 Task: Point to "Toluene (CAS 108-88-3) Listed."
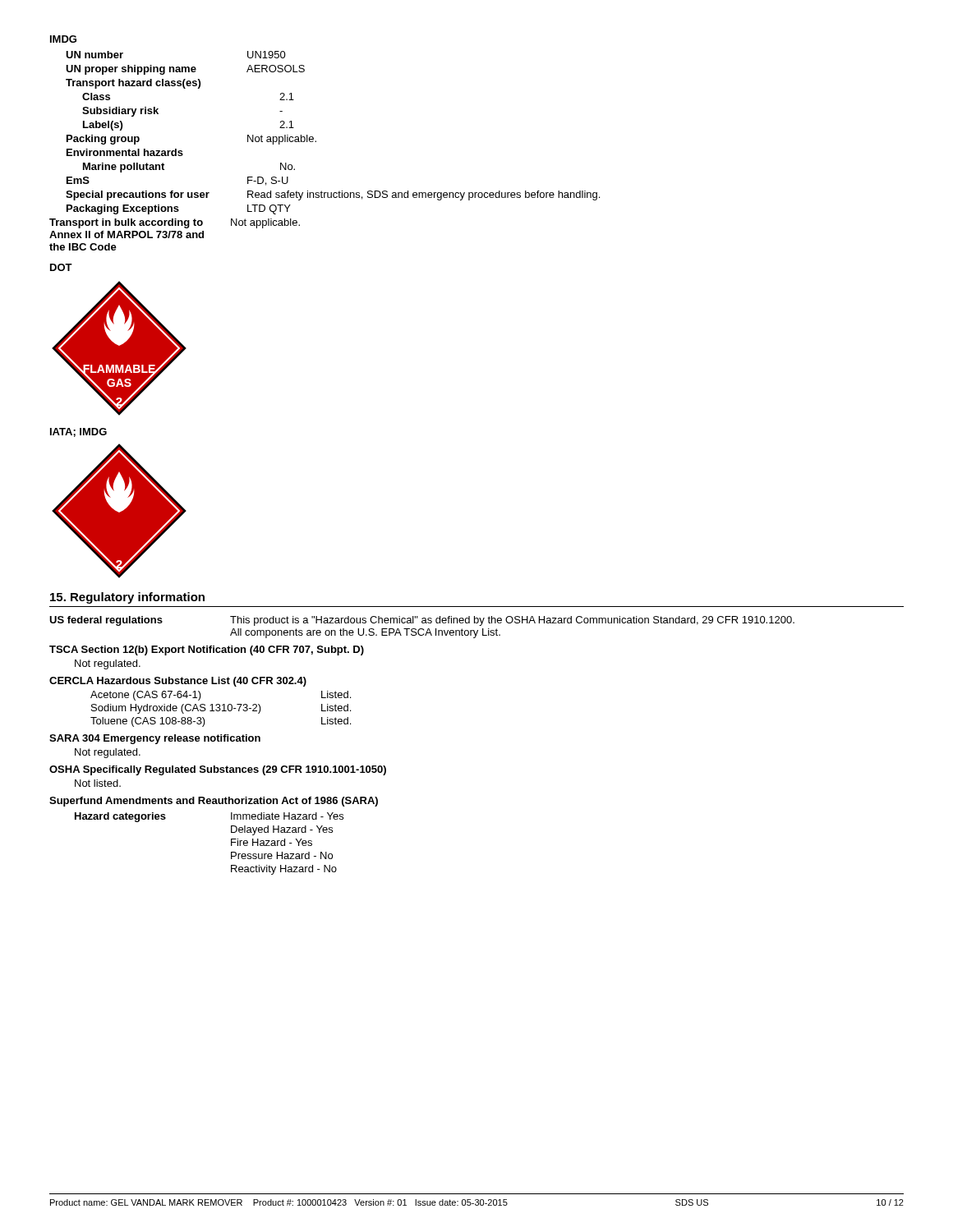(x=221, y=721)
